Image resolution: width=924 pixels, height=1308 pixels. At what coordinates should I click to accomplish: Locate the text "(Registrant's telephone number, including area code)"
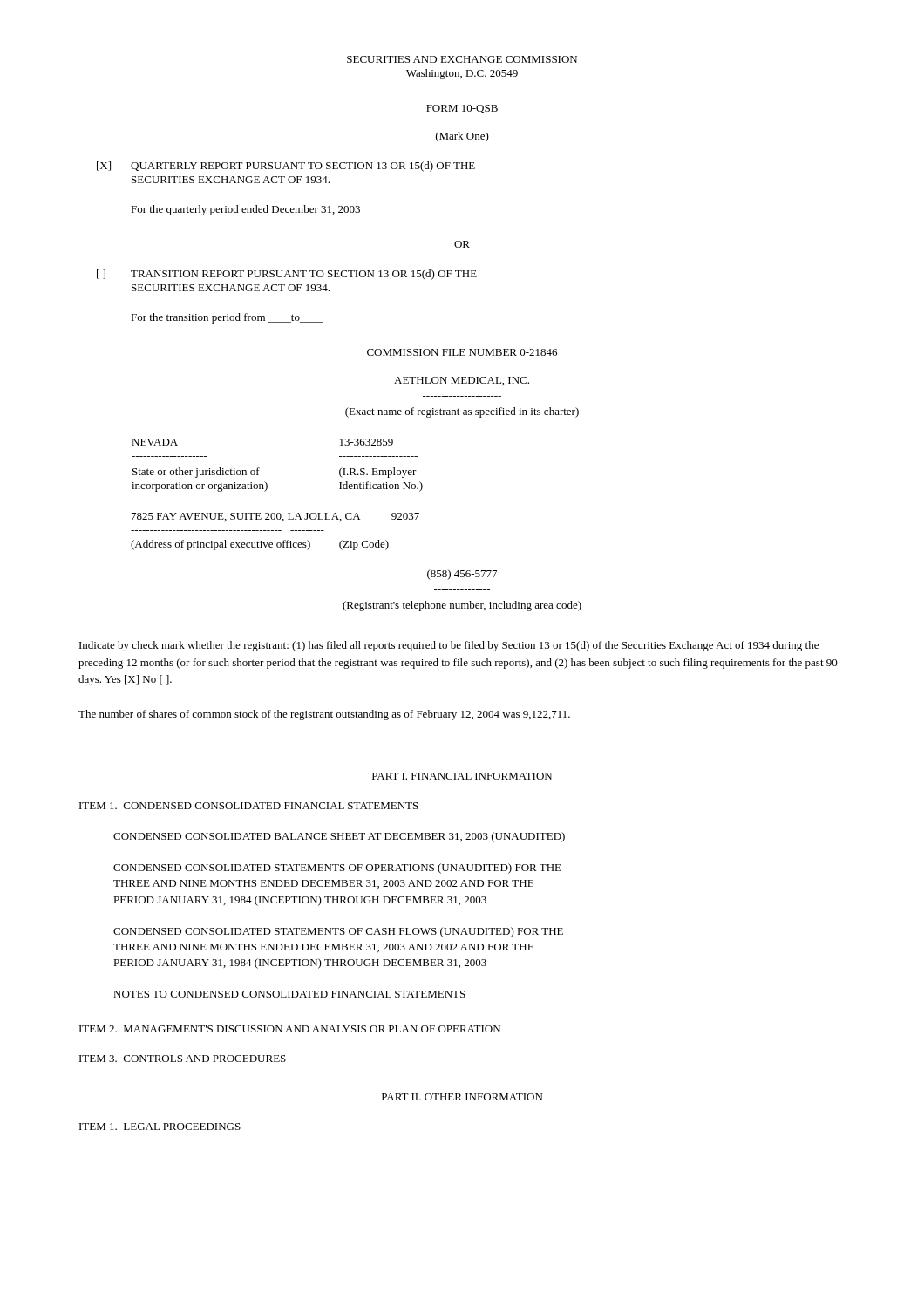click(462, 605)
